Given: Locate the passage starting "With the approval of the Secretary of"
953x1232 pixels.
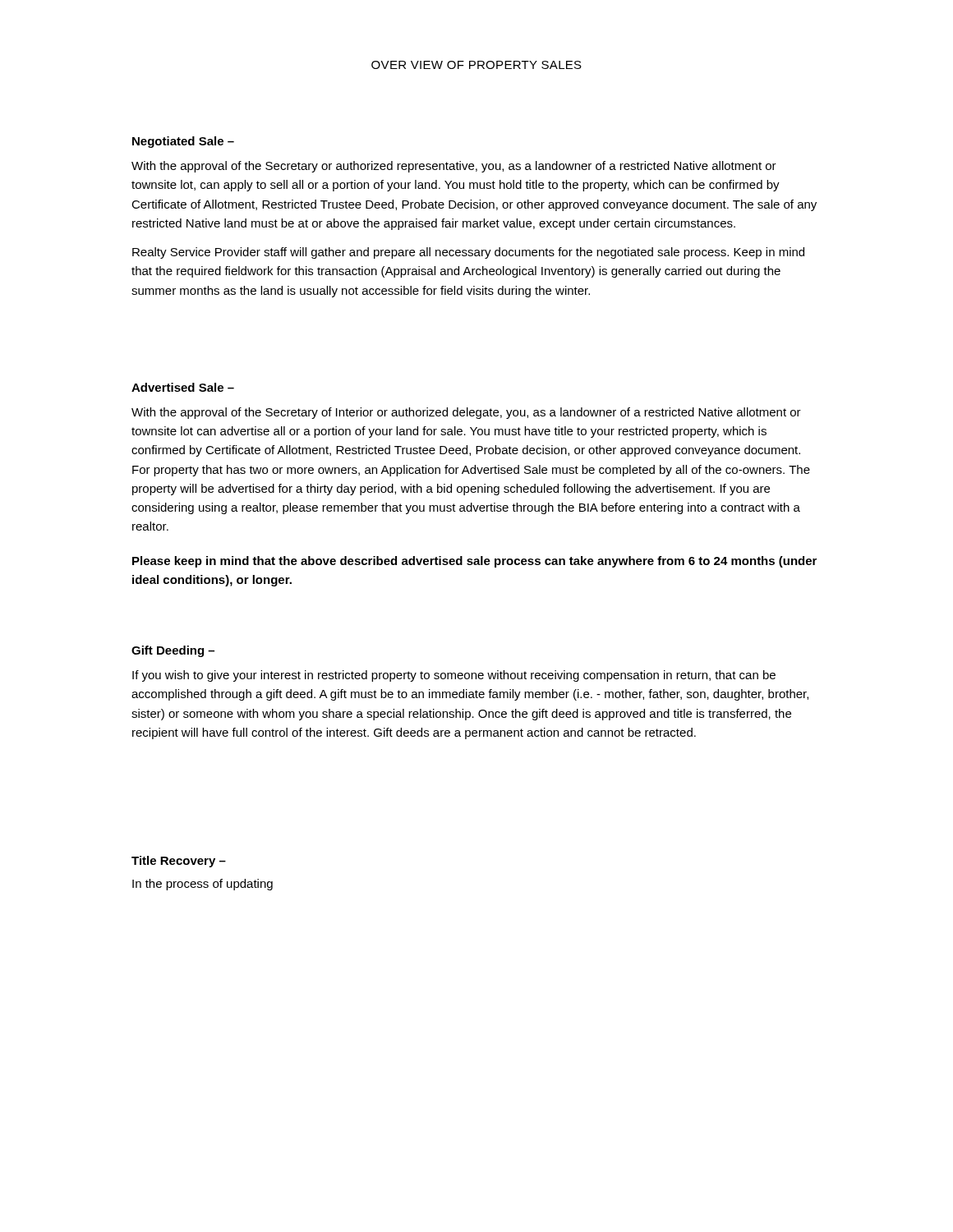Looking at the screenshot, I should pyautogui.click(x=471, y=469).
